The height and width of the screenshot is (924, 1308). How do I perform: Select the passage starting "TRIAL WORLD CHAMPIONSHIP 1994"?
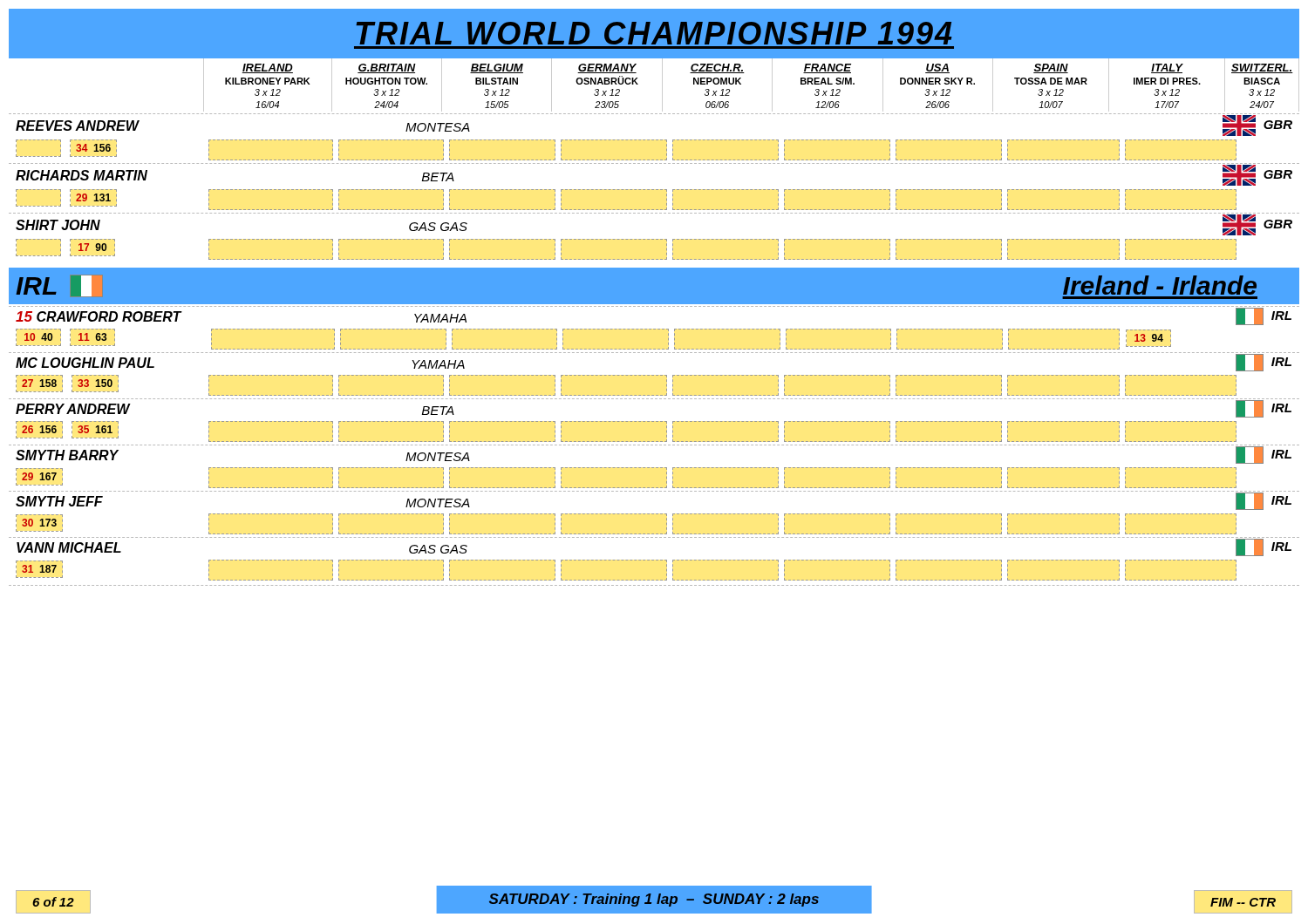click(654, 34)
